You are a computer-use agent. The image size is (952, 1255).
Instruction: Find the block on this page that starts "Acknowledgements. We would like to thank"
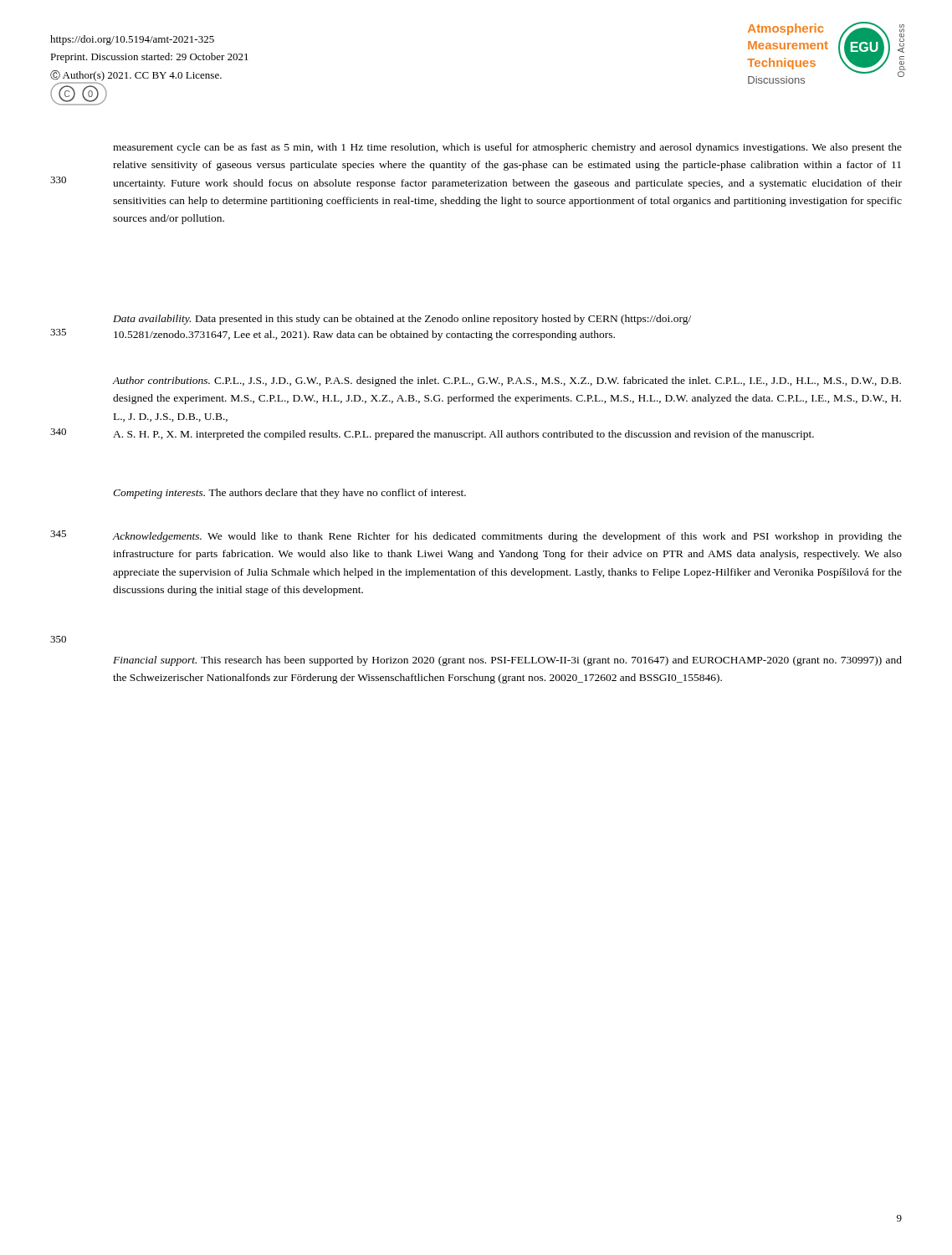coord(507,563)
